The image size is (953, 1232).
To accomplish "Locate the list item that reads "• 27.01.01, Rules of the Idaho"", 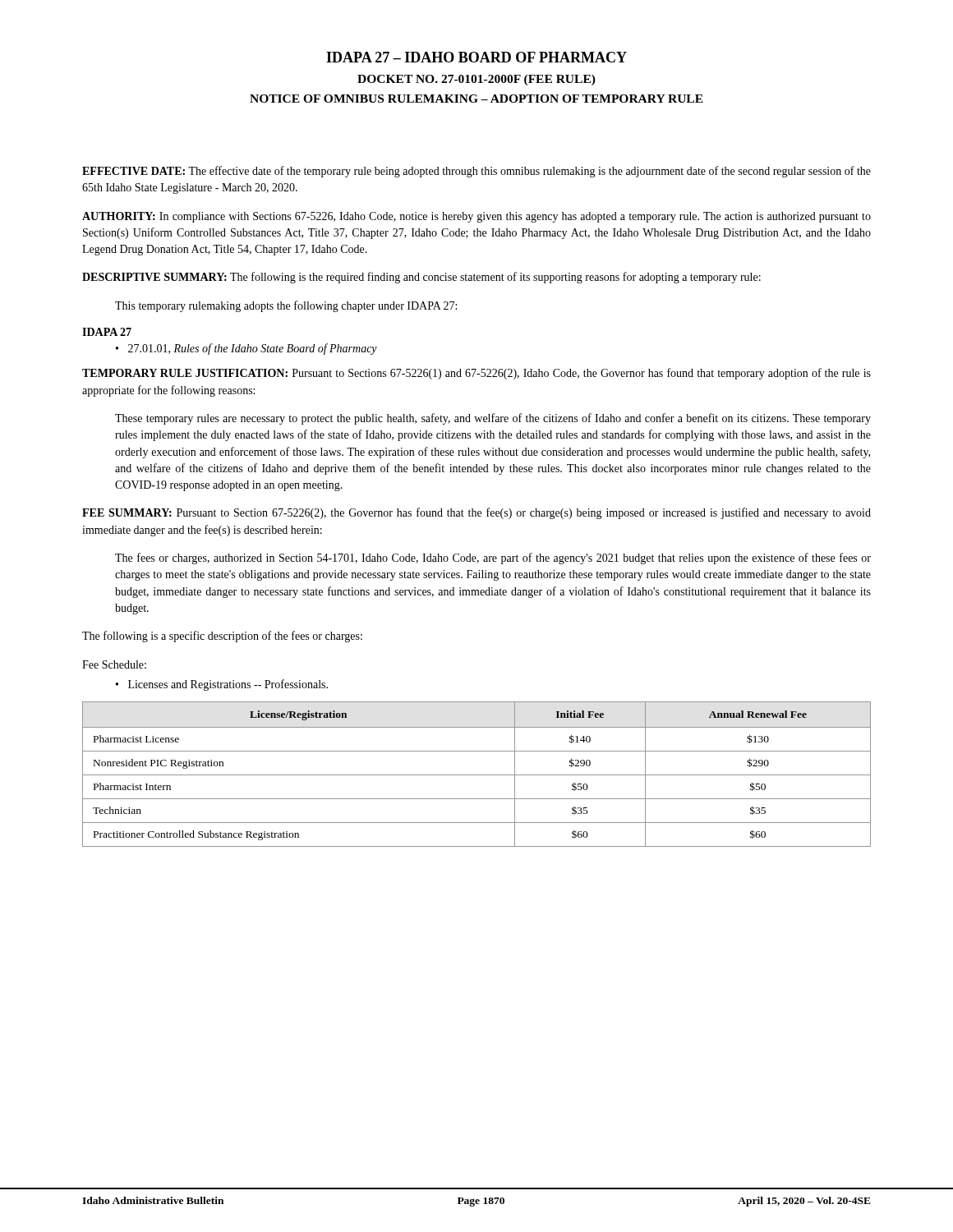I will 246,349.
